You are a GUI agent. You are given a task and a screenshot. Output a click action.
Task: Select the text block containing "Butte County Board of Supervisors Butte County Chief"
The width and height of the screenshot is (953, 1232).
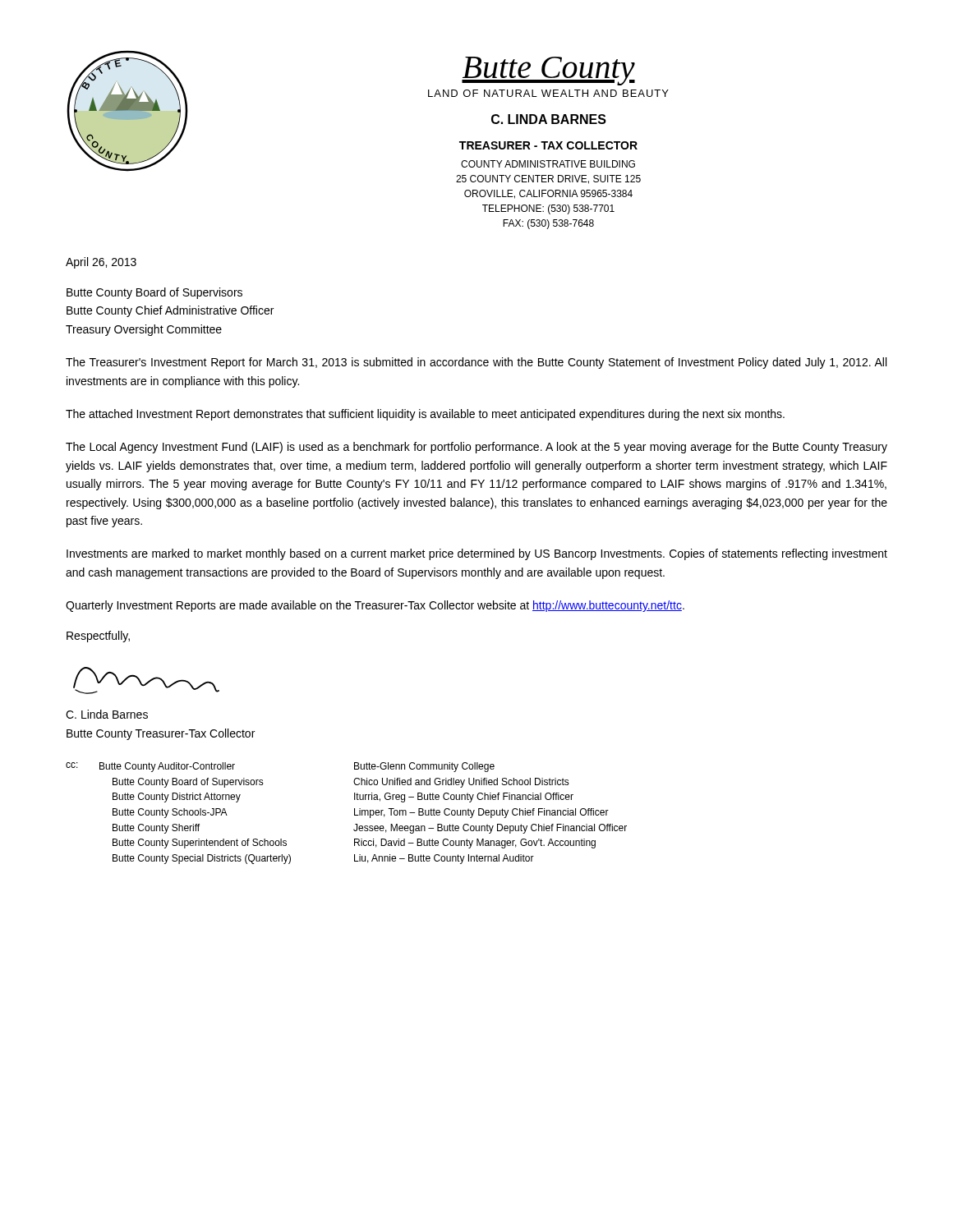tap(170, 311)
